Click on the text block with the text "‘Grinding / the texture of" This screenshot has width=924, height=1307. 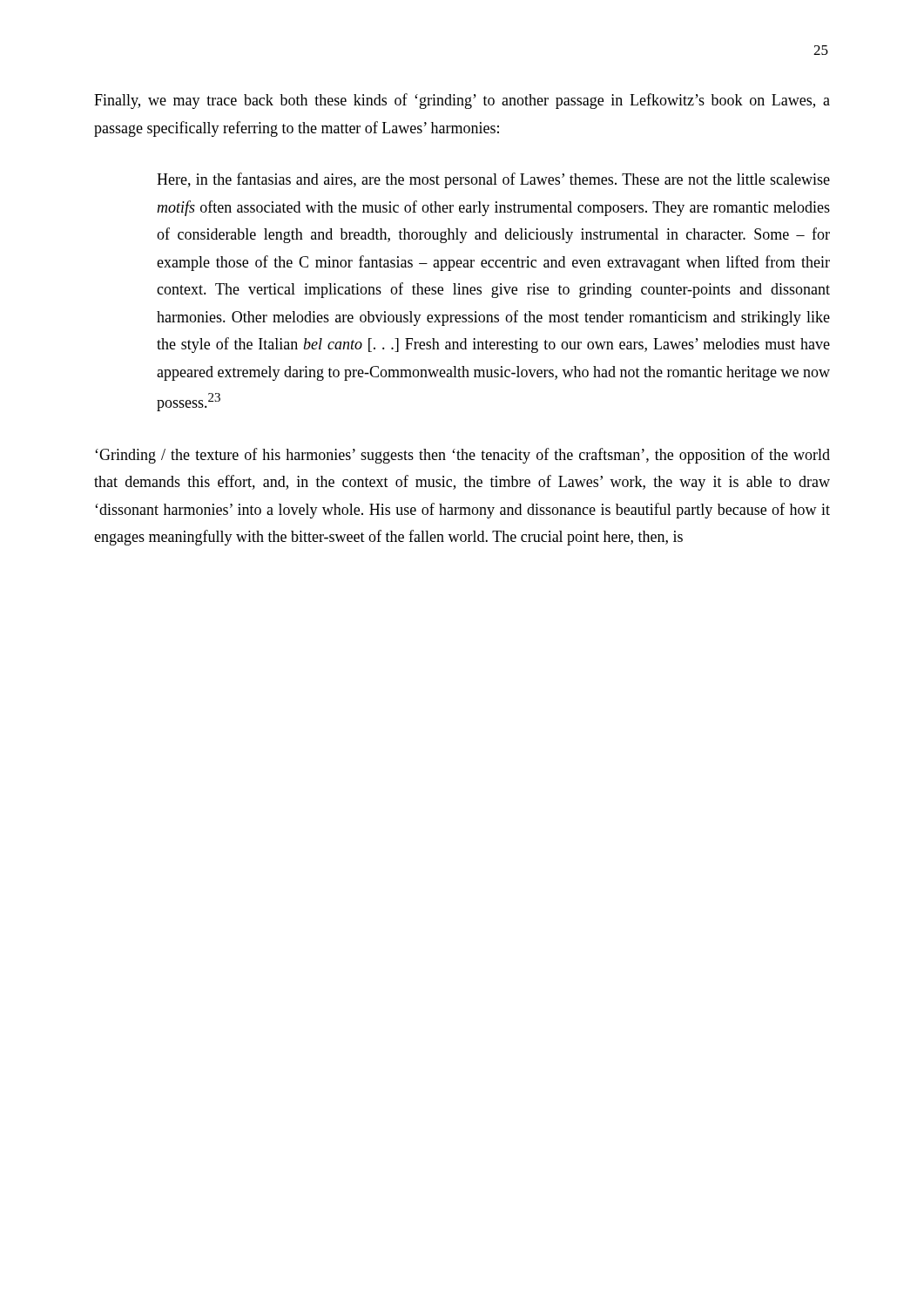tap(462, 496)
